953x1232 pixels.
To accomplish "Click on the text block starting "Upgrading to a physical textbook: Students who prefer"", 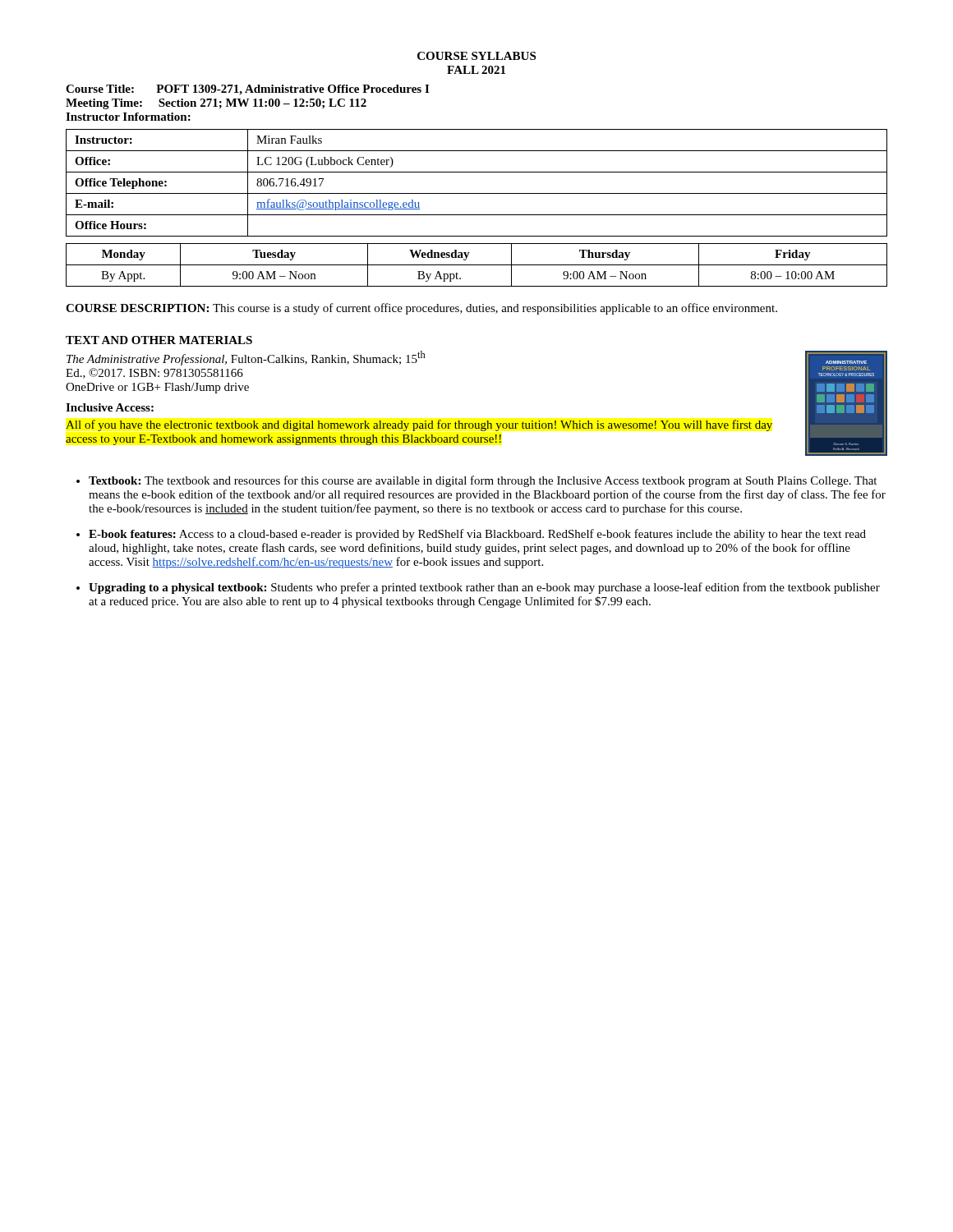I will click(x=484, y=594).
